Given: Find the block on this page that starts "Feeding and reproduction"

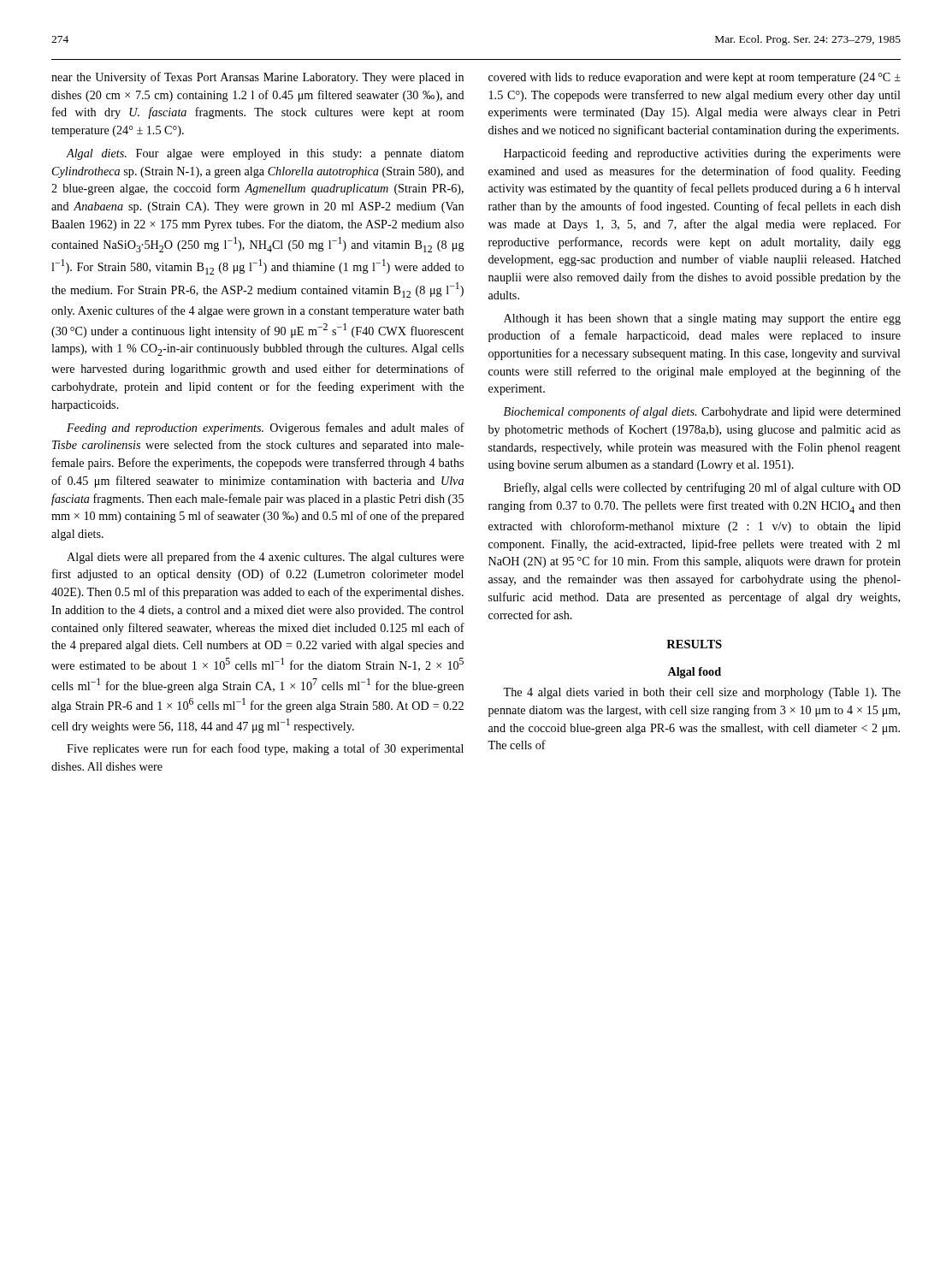Looking at the screenshot, I should (258, 481).
